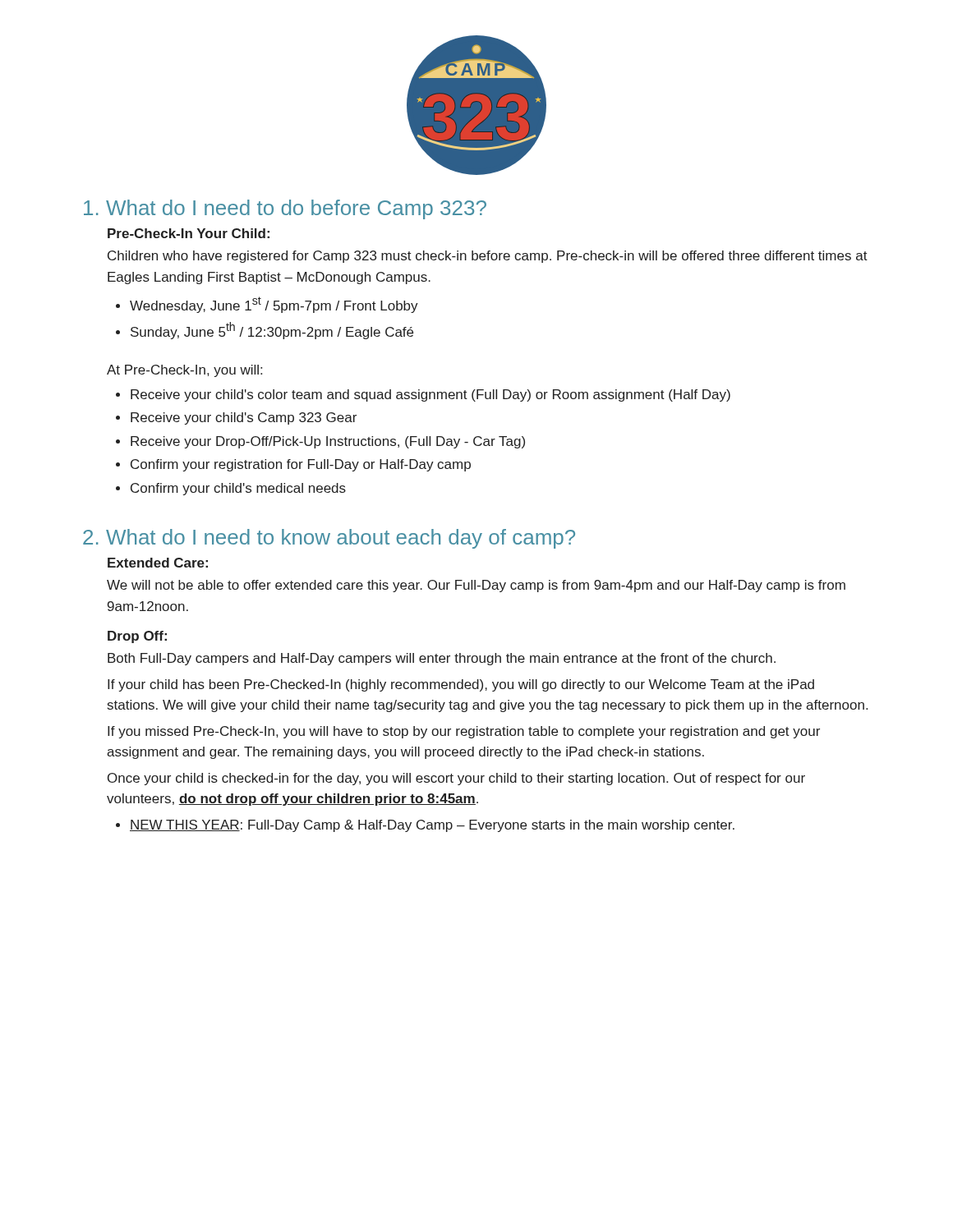Select the list item with the text "Sunday, June 5th /"
Screen dimensions: 1232x953
tap(265, 331)
